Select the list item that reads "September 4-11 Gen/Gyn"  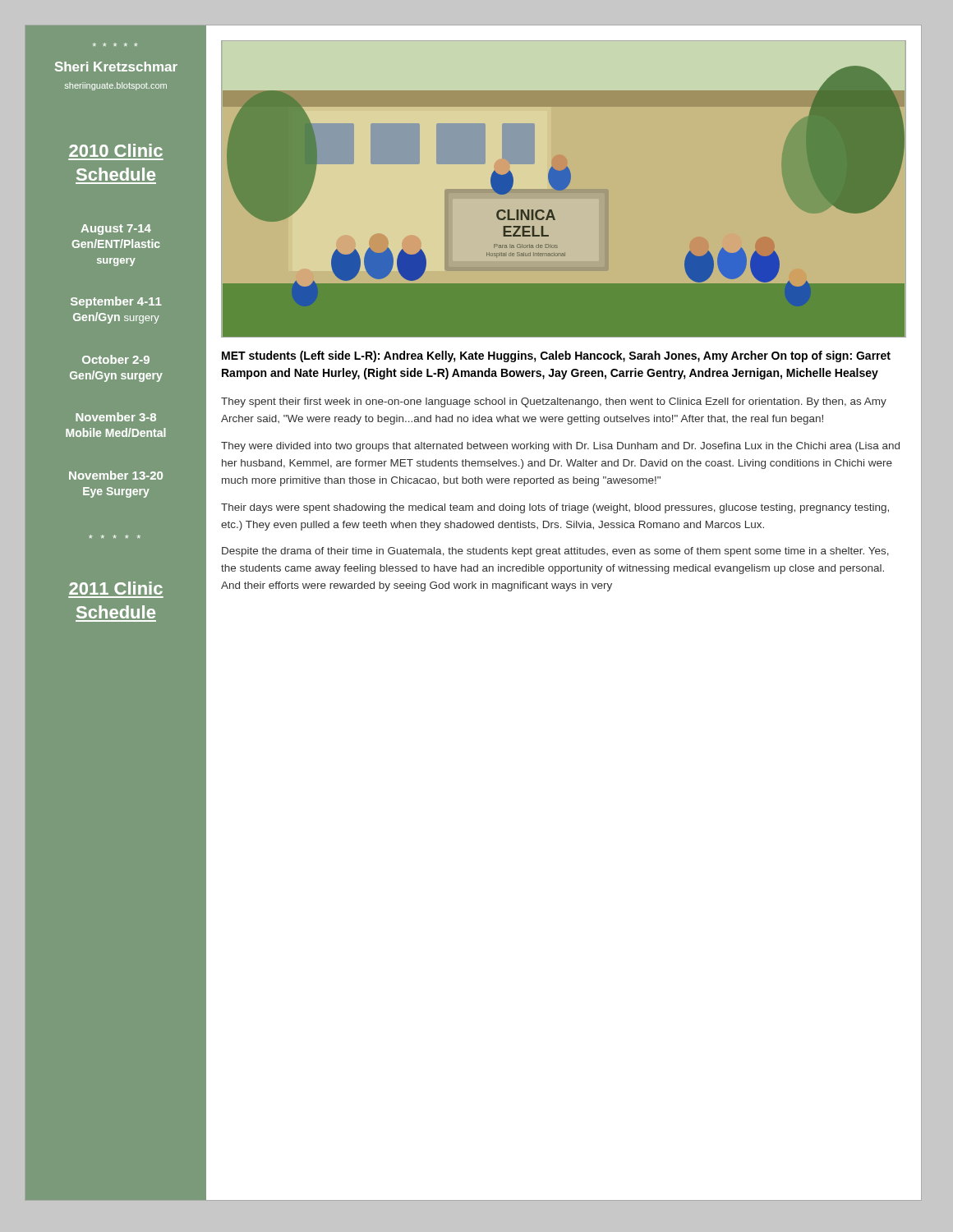coord(116,309)
